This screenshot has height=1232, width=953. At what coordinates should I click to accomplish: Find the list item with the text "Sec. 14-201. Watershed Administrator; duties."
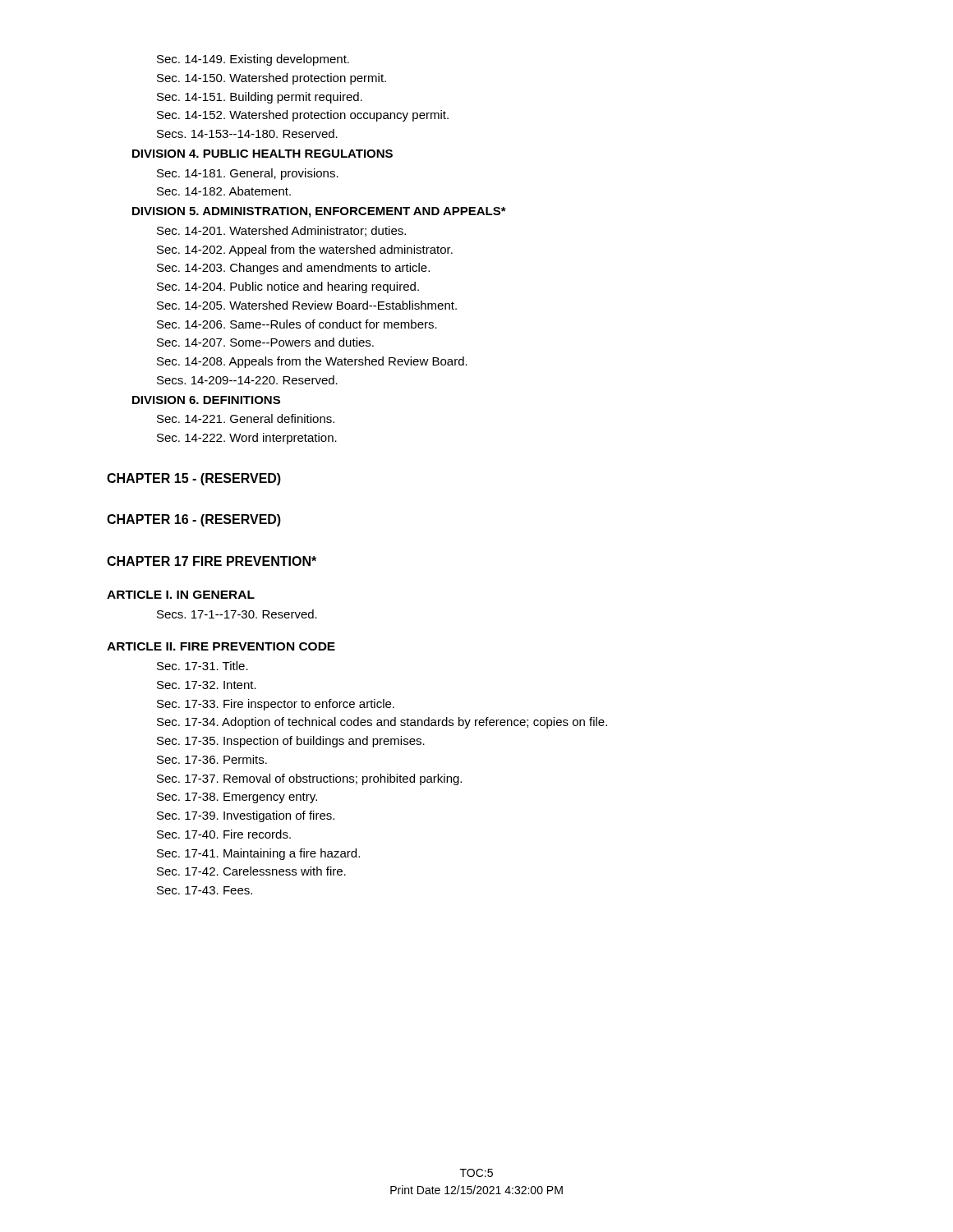[x=282, y=230]
